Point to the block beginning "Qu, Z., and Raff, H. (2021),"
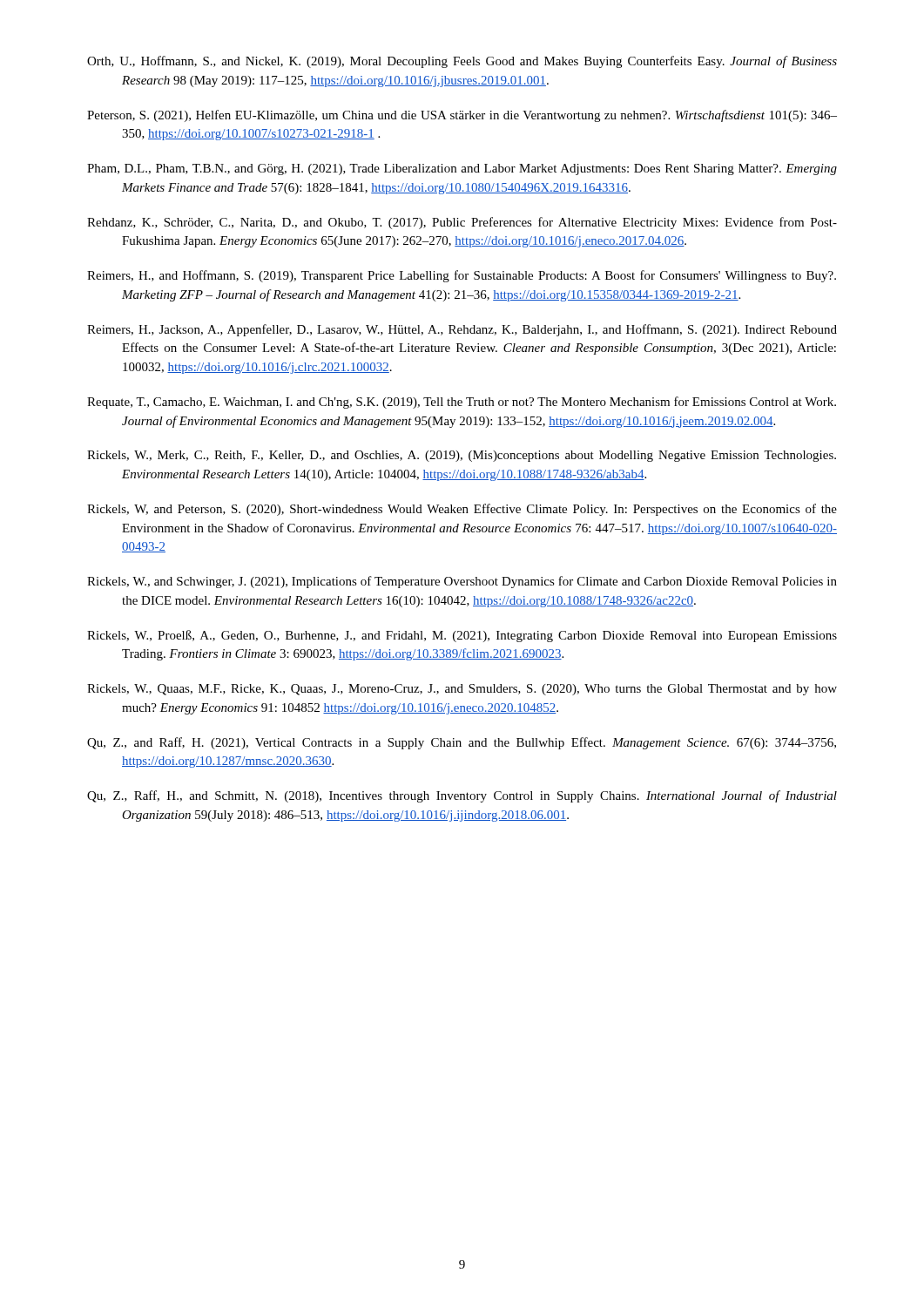Viewport: 924px width, 1307px height. click(462, 751)
